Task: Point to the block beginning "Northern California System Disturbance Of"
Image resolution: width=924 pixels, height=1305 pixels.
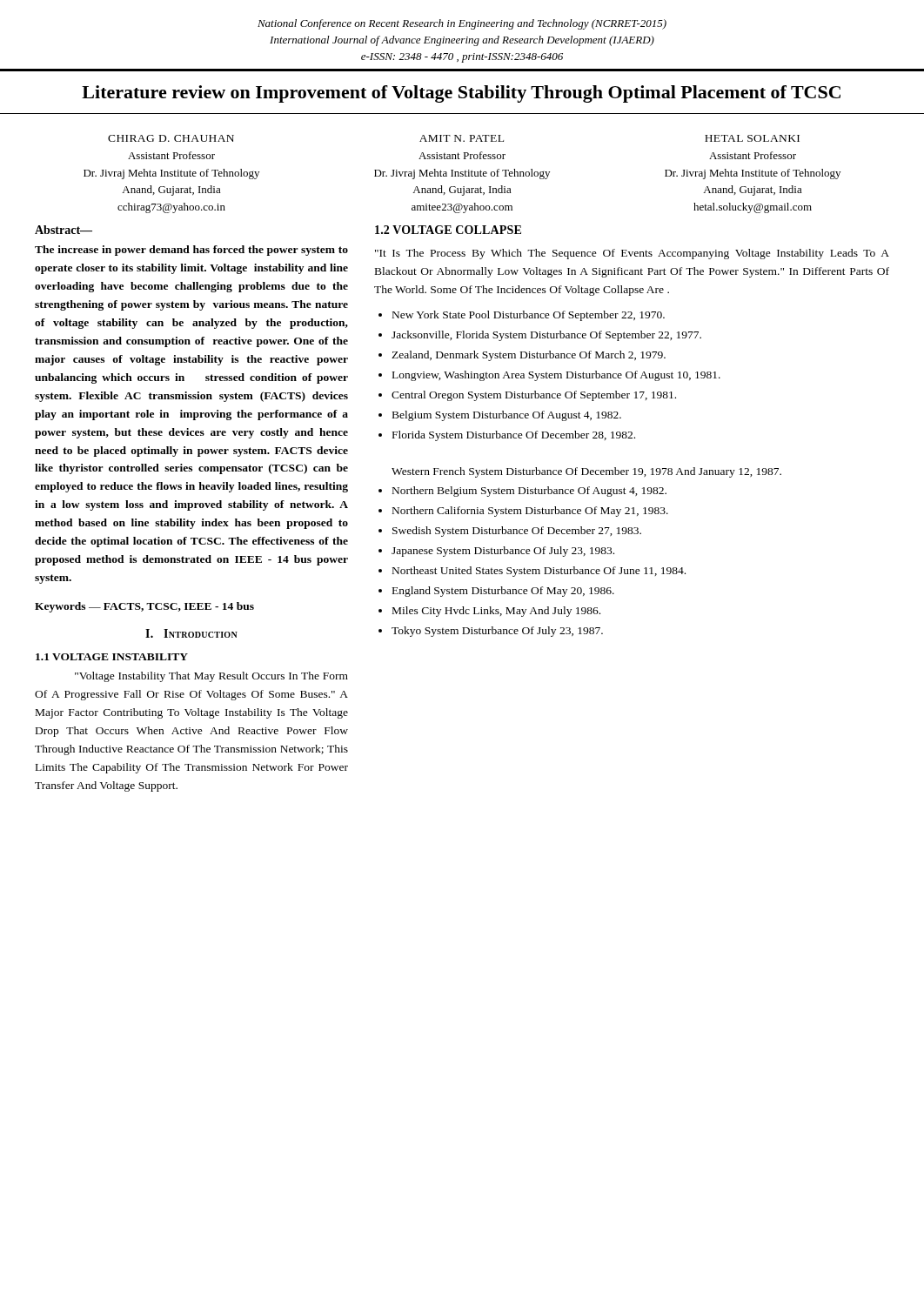Action: coord(530,511)
